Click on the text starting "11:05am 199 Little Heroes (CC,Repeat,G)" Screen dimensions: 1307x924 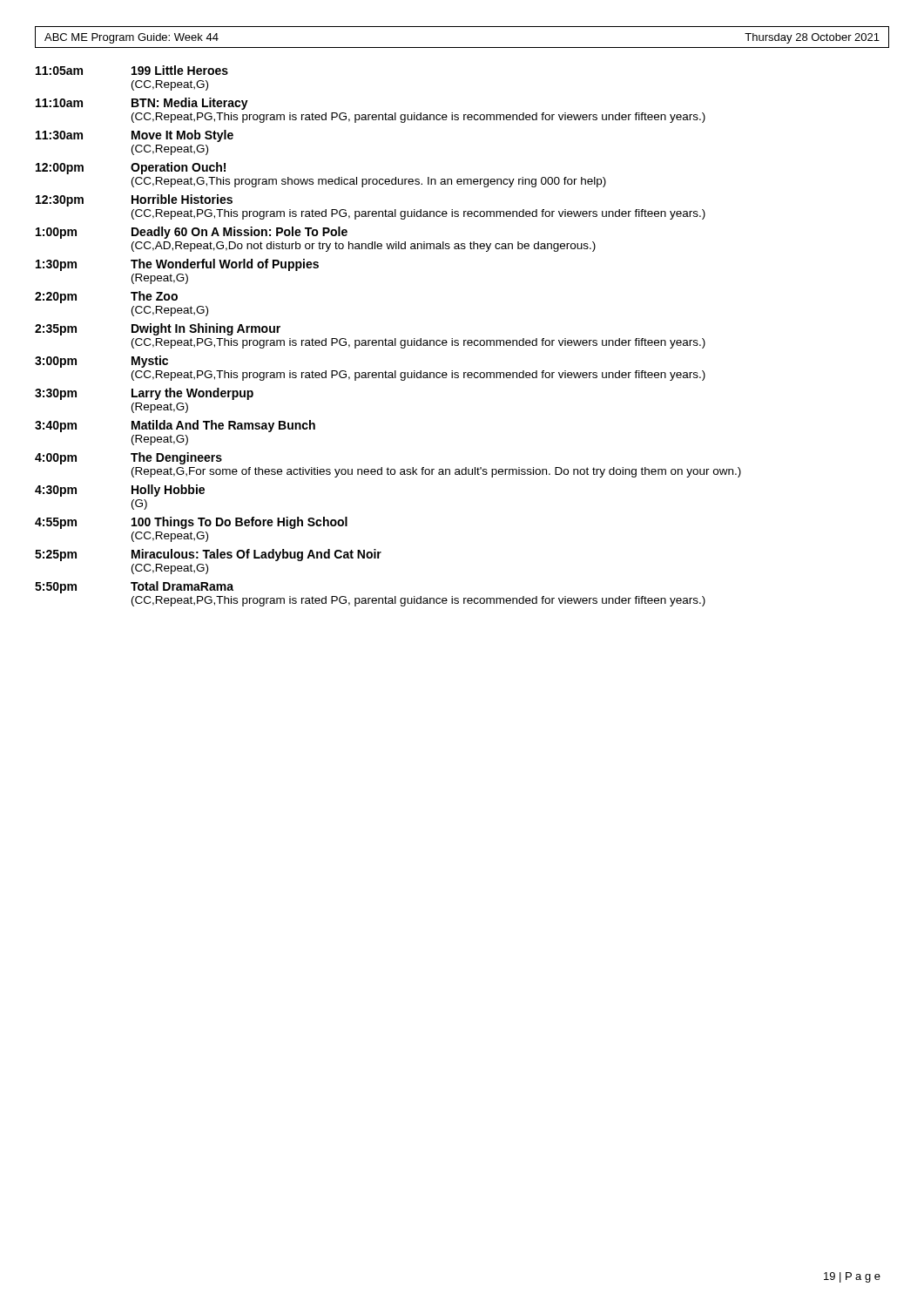coord(132,70)
